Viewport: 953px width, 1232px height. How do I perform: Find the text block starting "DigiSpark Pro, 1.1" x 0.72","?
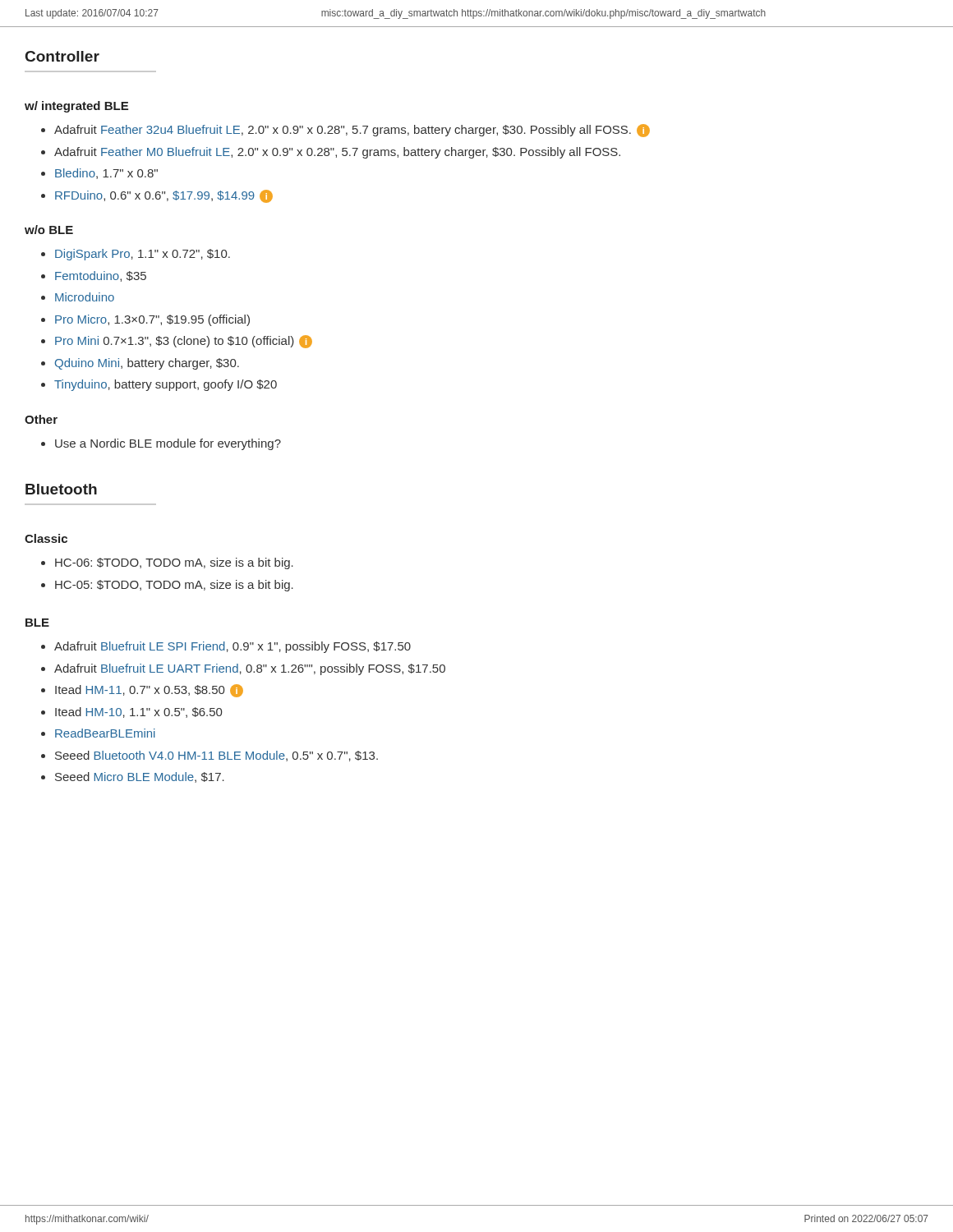click(x=143, y=253)
